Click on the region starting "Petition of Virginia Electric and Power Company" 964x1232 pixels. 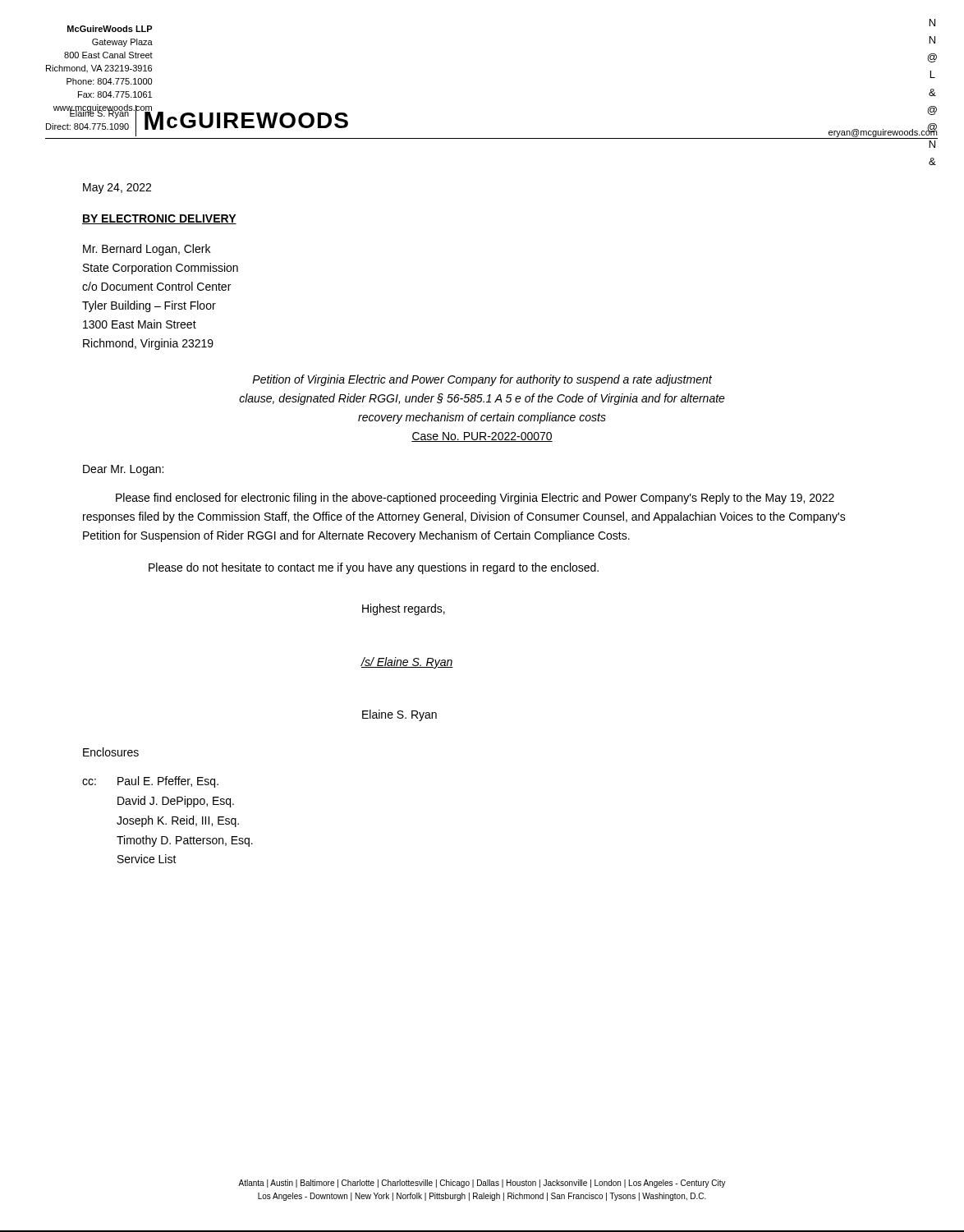point(482,408)
